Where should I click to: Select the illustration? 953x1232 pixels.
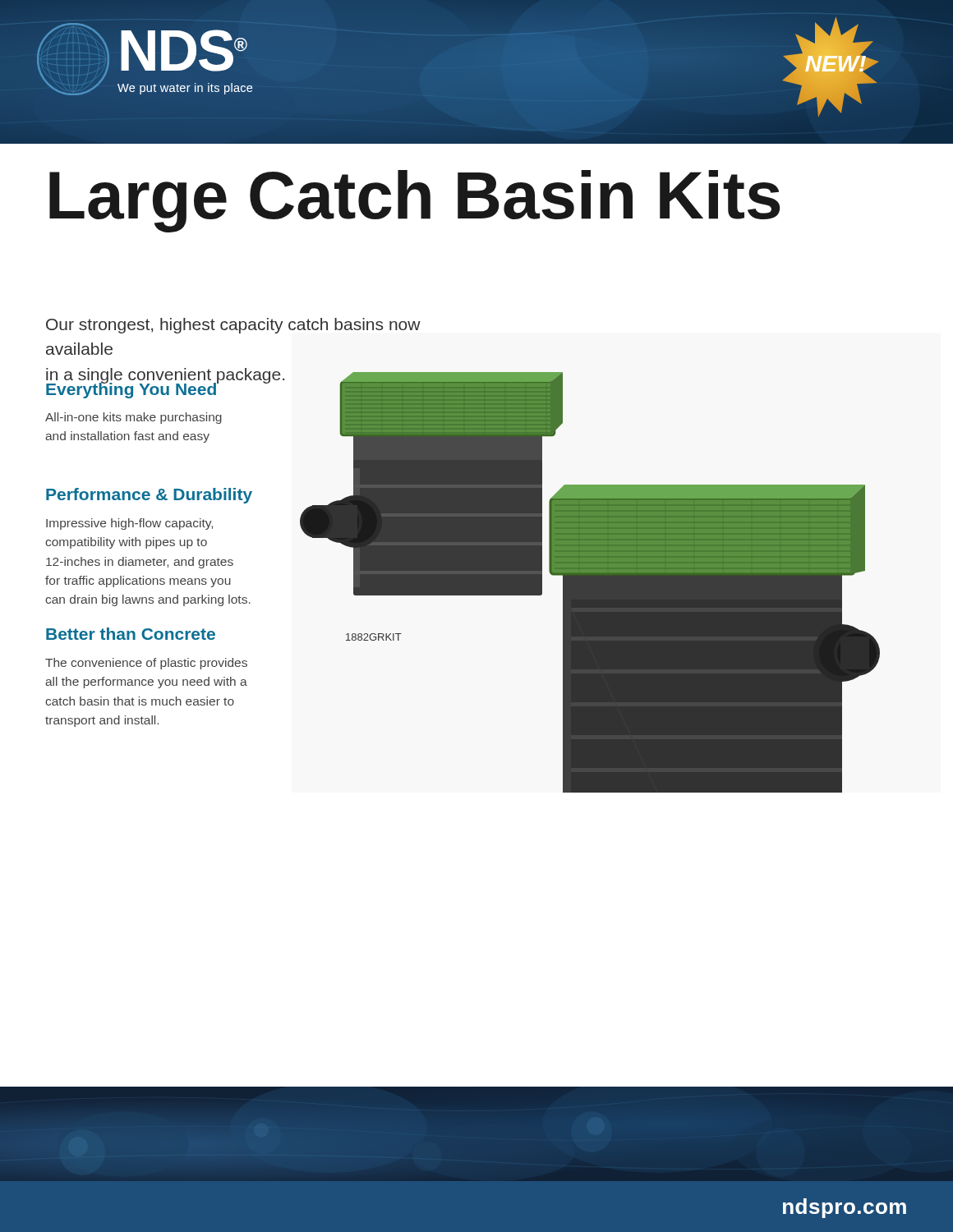click(x=836, y=68)
